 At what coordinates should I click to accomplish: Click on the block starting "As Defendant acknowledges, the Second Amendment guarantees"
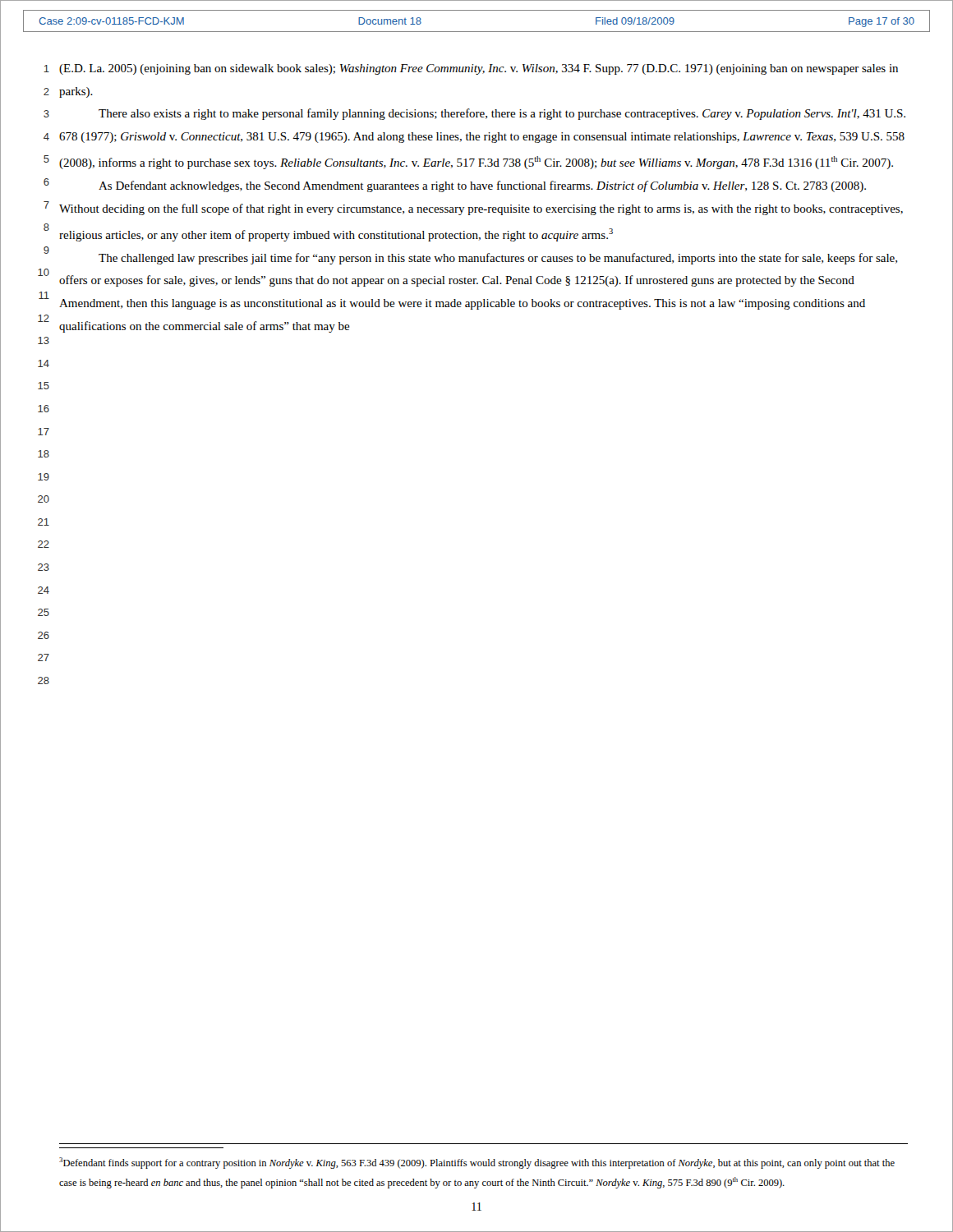click(x=481, y=210)
